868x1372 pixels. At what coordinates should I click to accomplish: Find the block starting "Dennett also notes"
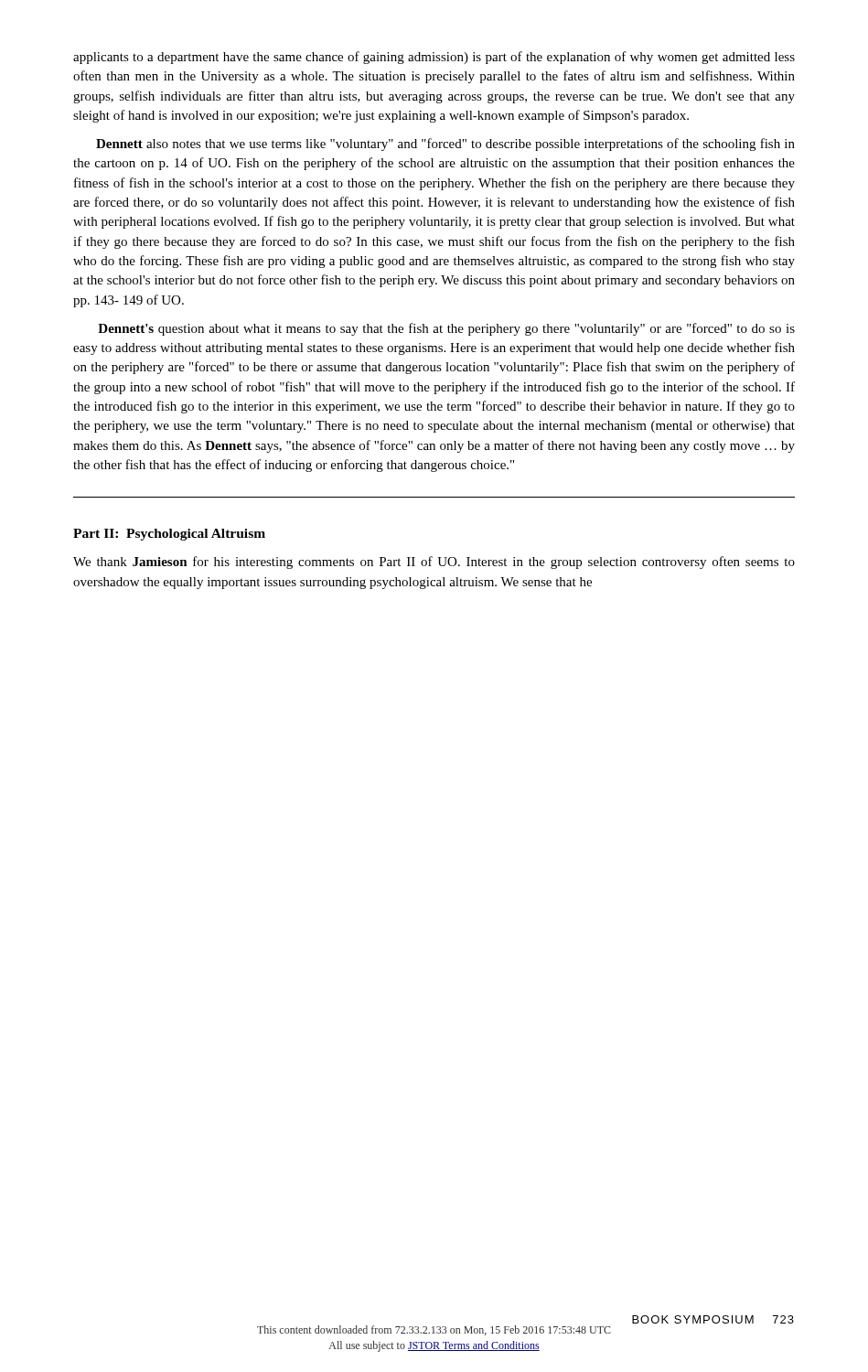pos(434,222)
